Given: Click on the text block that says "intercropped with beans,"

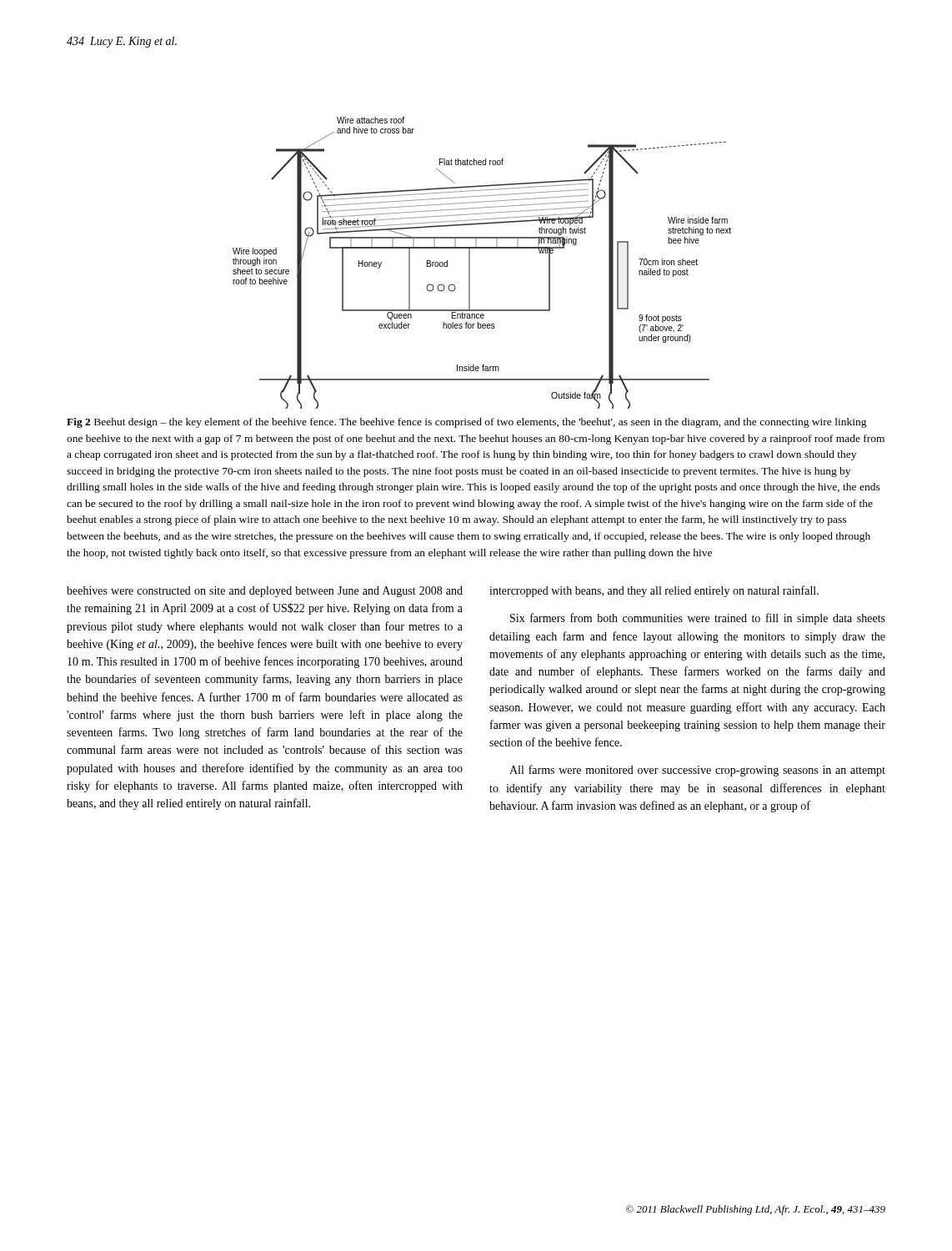Looking at the screenshot, I should [687, 699].
